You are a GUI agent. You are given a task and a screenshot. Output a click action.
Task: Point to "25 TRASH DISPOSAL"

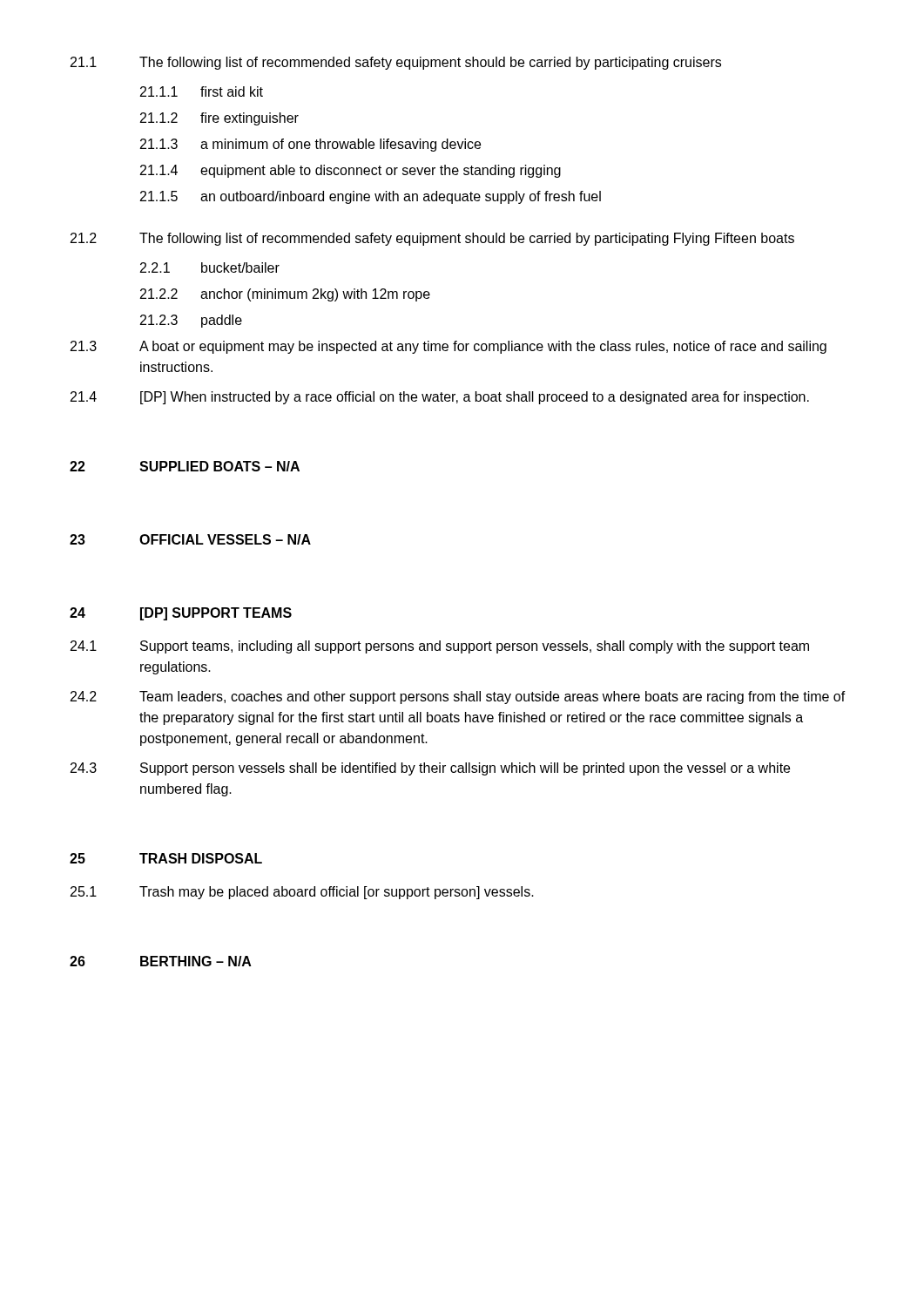[x=166, y=858]
